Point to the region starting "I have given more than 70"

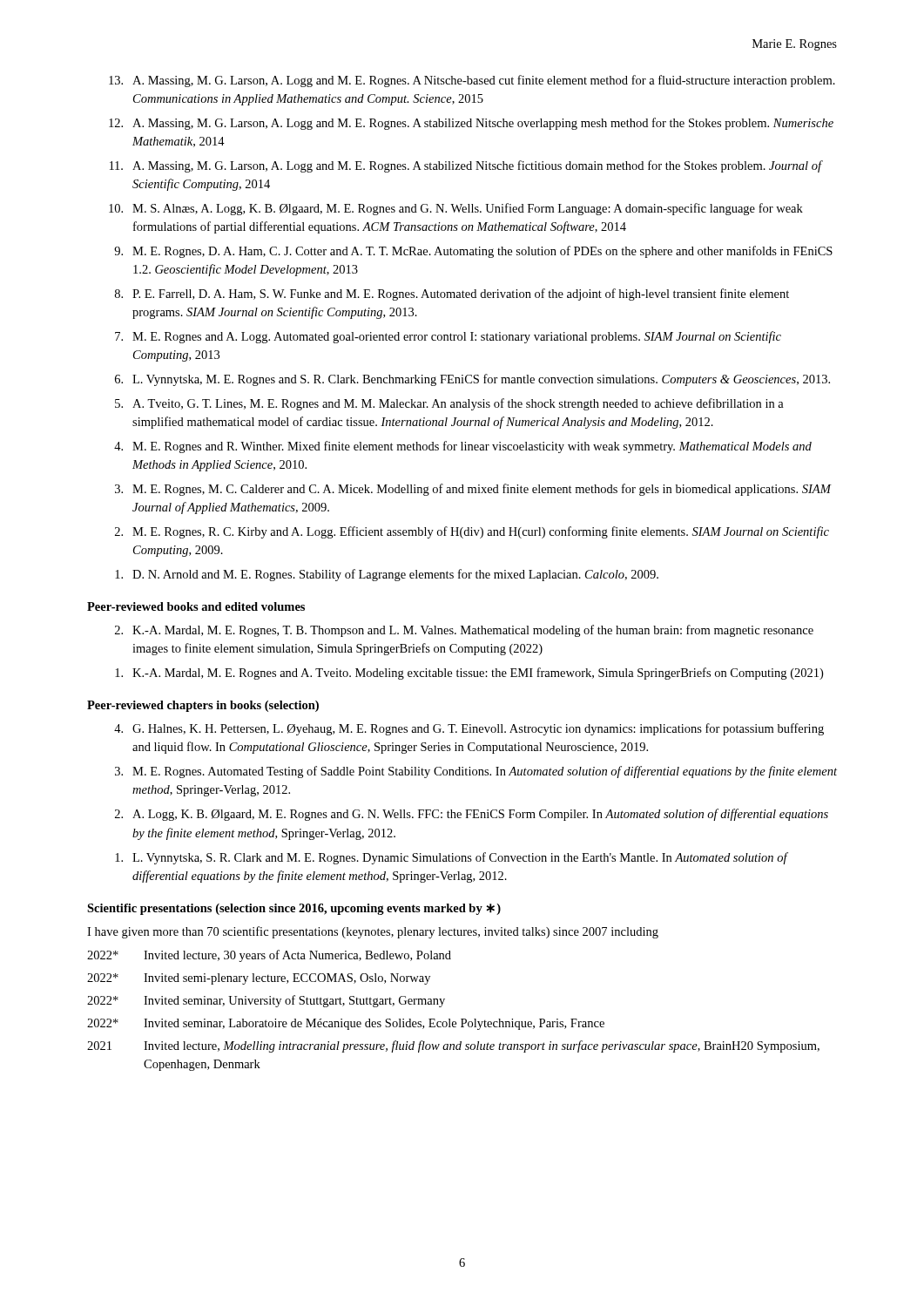pos(373,931)
